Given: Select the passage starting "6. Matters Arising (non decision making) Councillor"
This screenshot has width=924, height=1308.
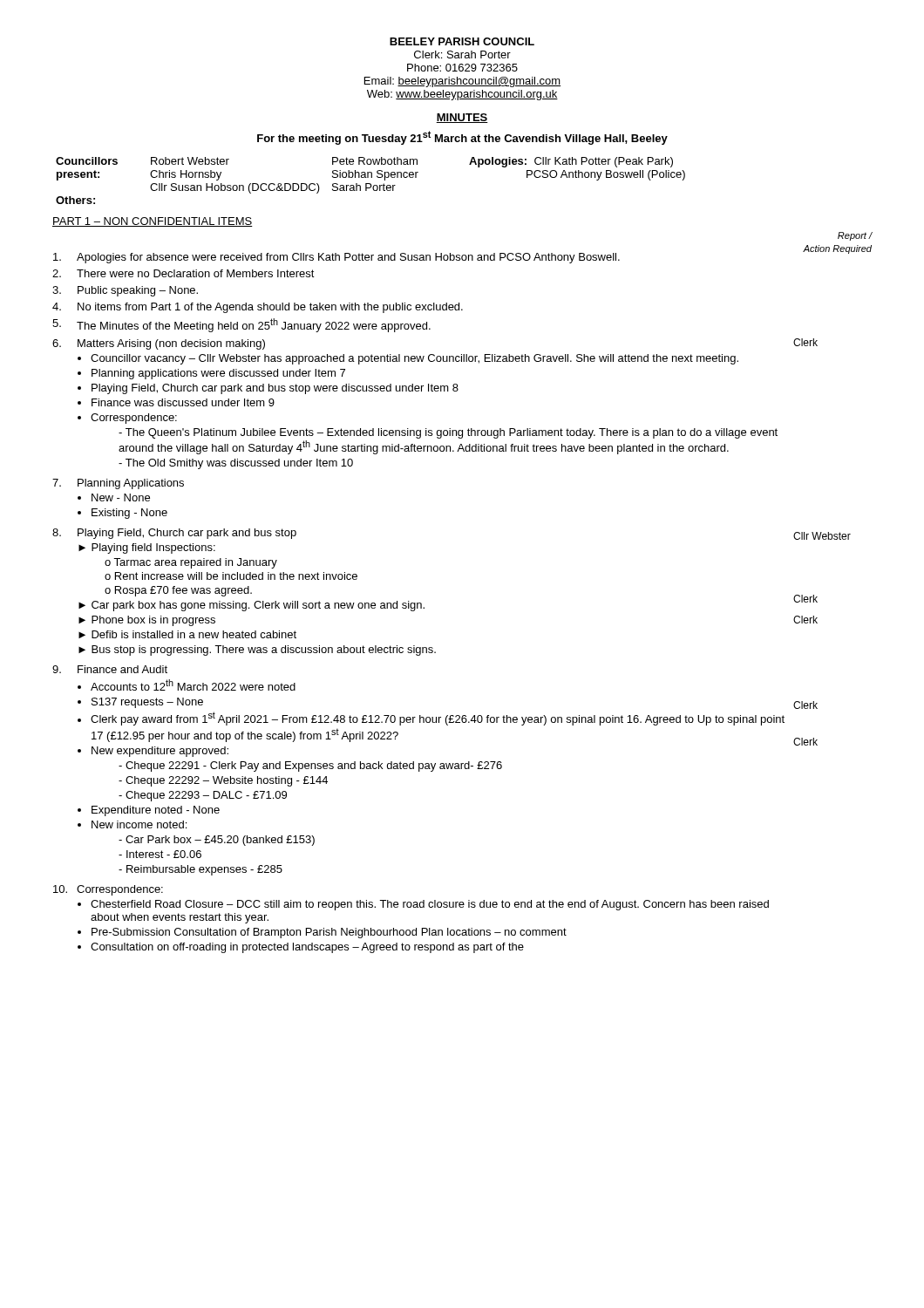Looking at the screenshot, I should coord(170,344).
